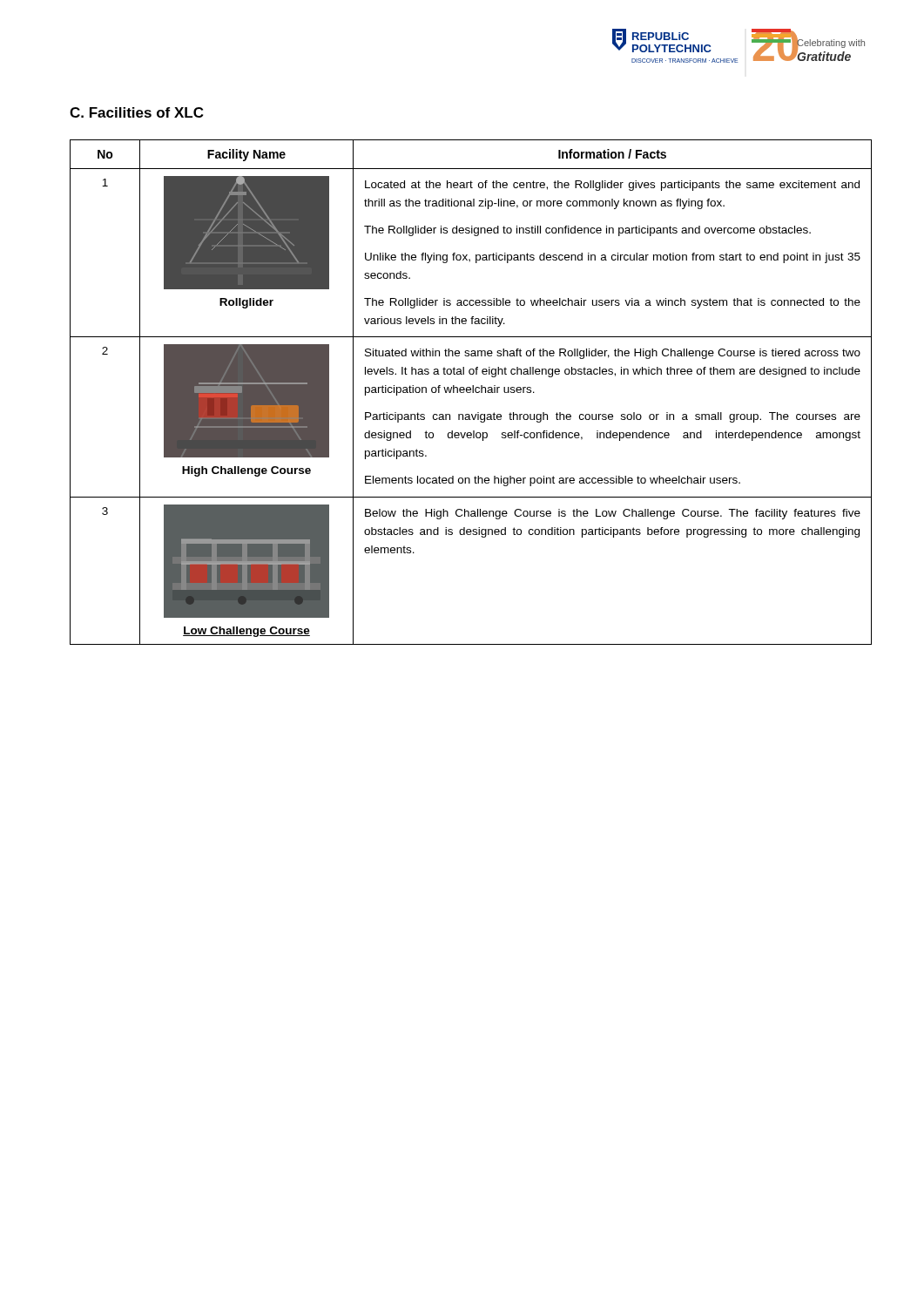Find the section header that says "C. Facilities of XLC"
The height and width of the screenshot is (1307, 924).
pyautogui.click(x=137, y=113)
